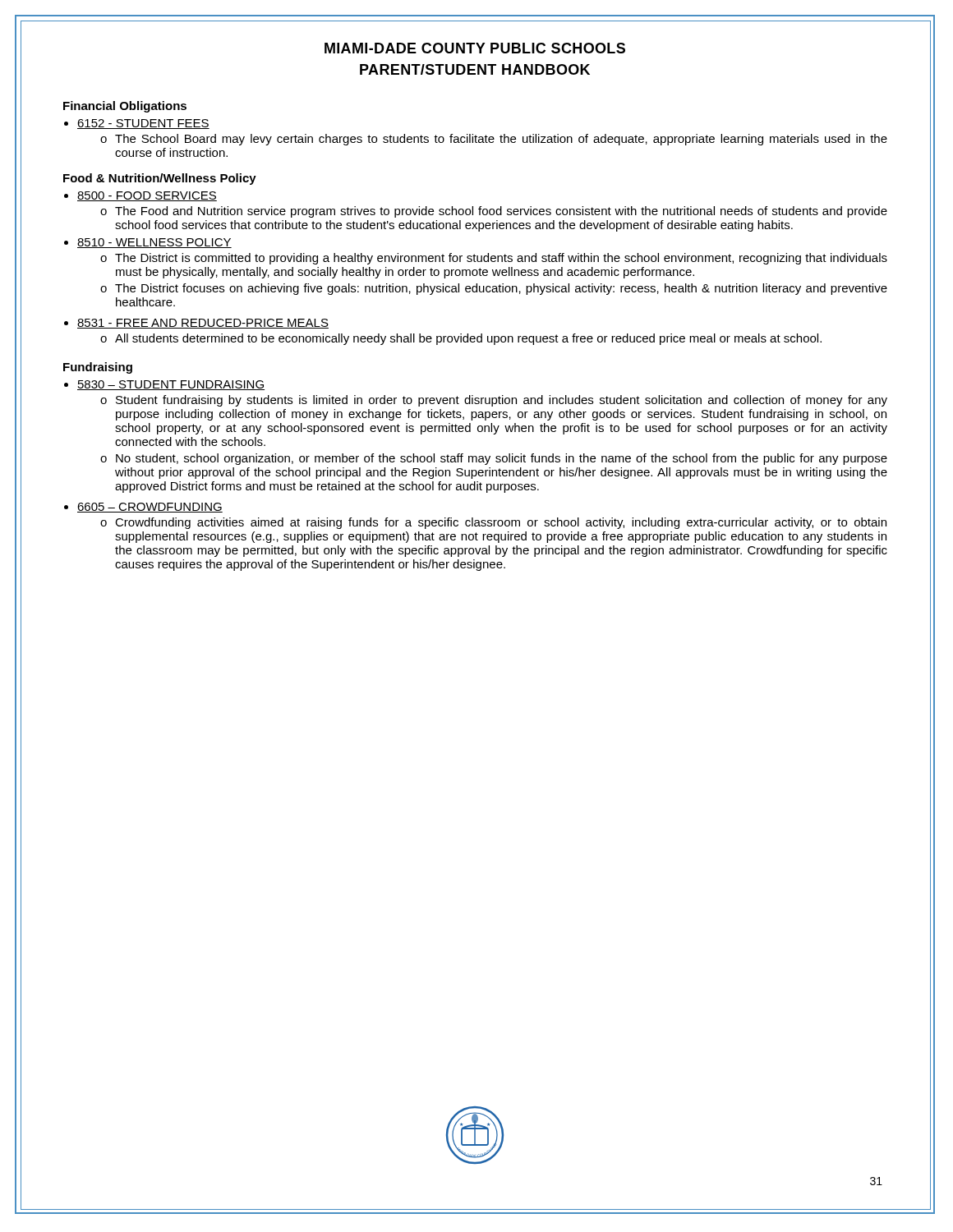This screenshot has width=953, height=1232.
Task: Locate the list item containing "Student fundraising by students is limited in"
Action: click(x=501, y=421)
